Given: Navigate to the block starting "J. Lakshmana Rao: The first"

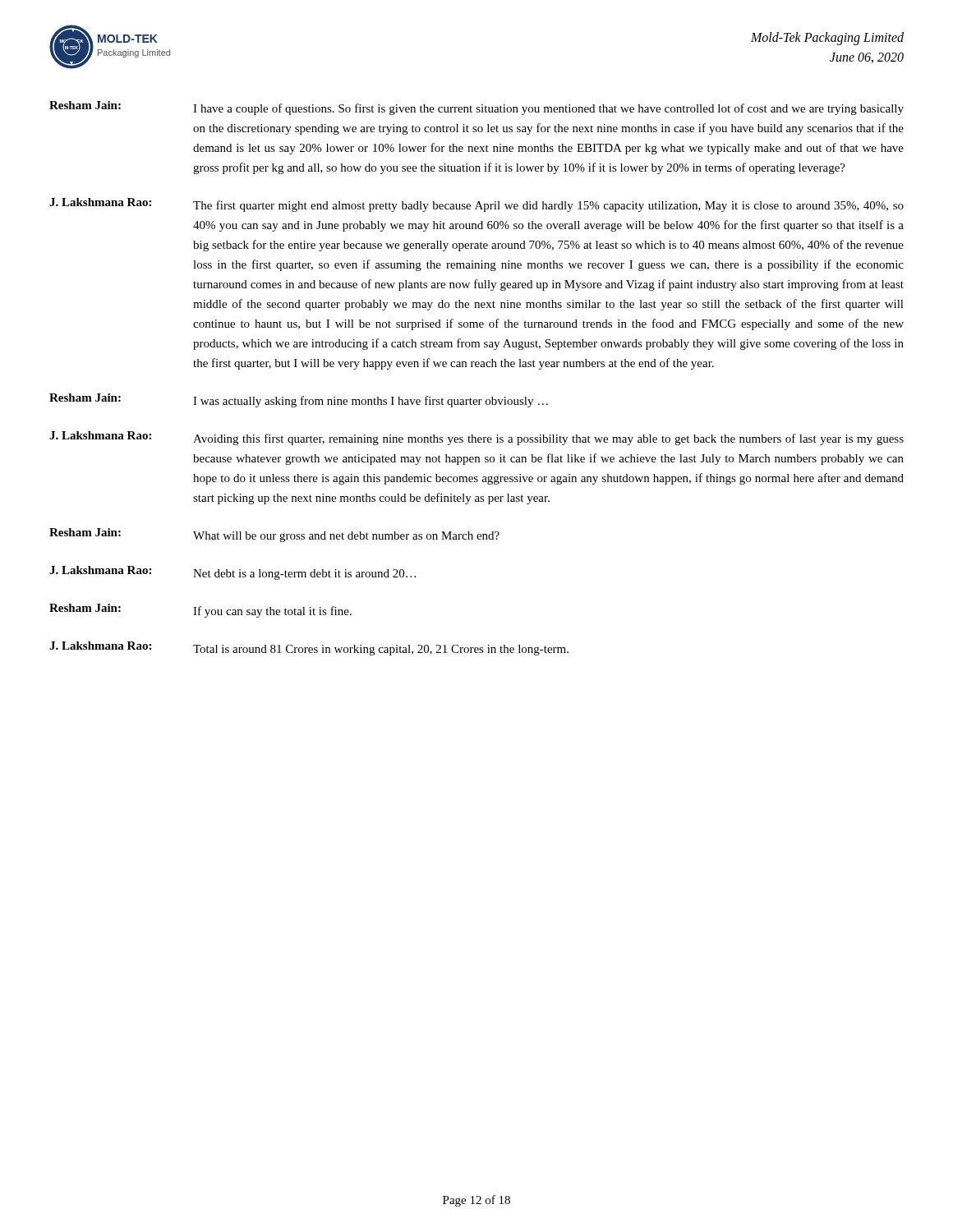Looking at the screenshot, I should (x=476, y=284).
